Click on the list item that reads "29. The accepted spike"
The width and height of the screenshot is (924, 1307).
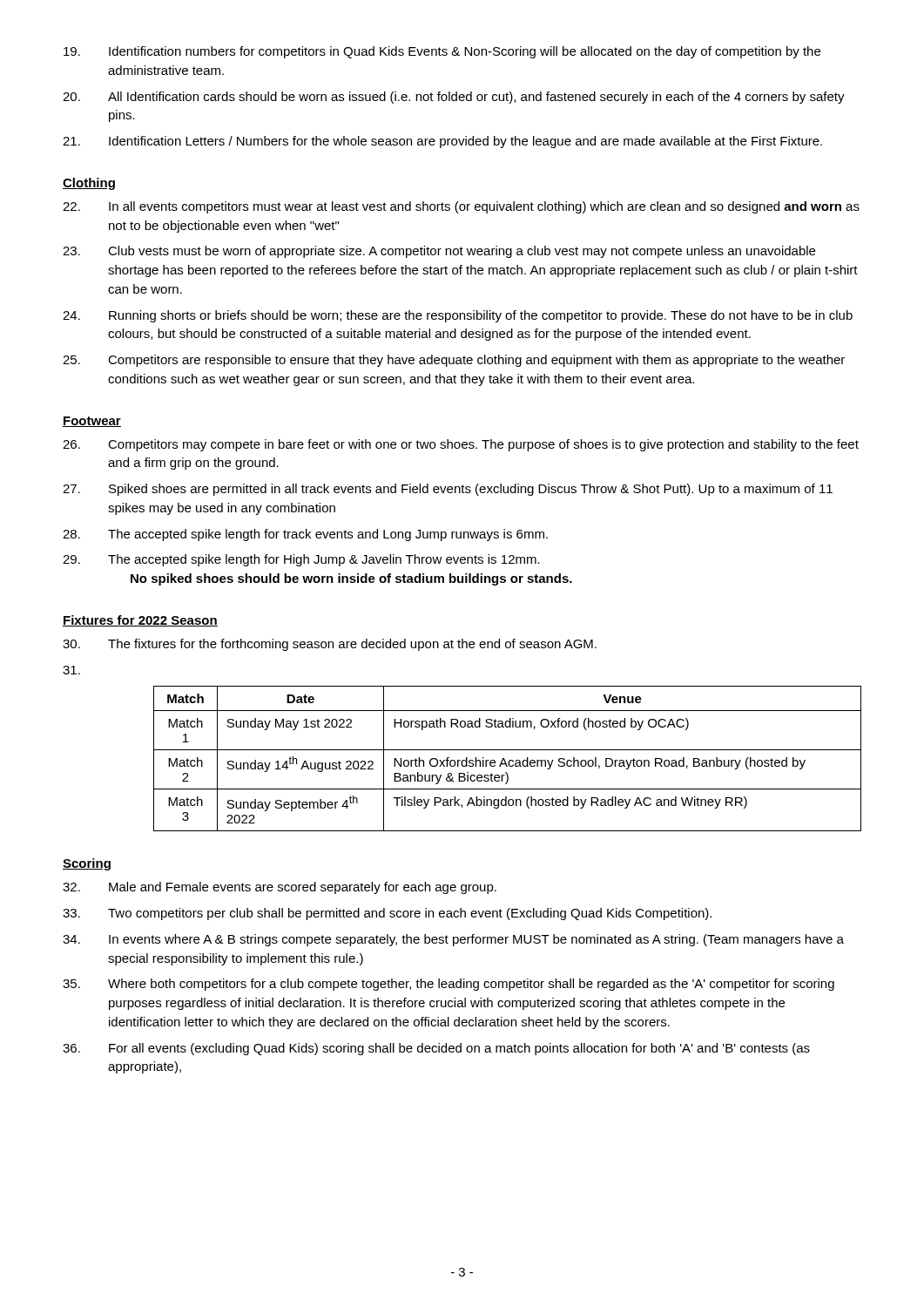click(462, 569)
